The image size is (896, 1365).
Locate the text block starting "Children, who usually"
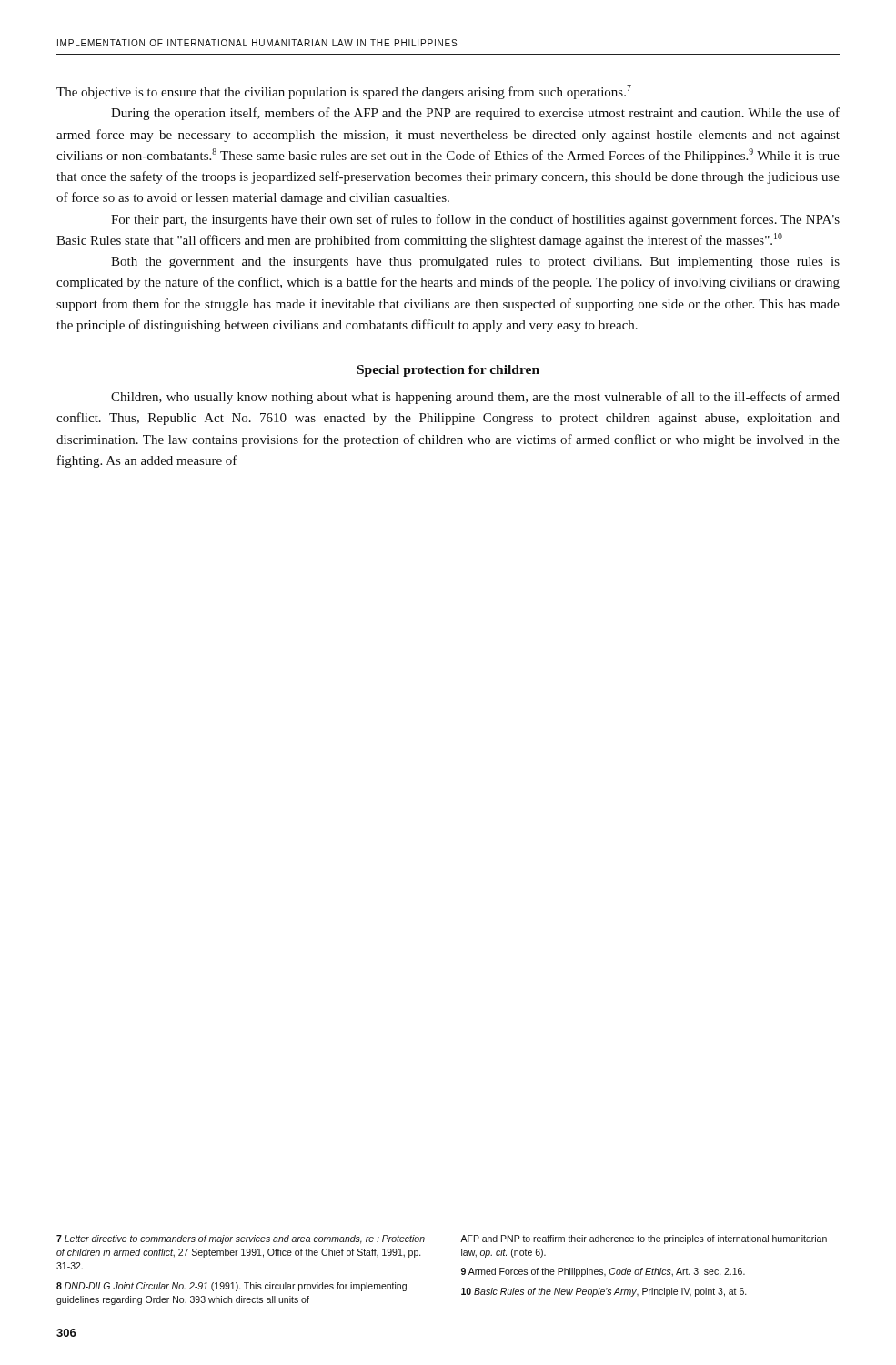[x=448, y=429]
